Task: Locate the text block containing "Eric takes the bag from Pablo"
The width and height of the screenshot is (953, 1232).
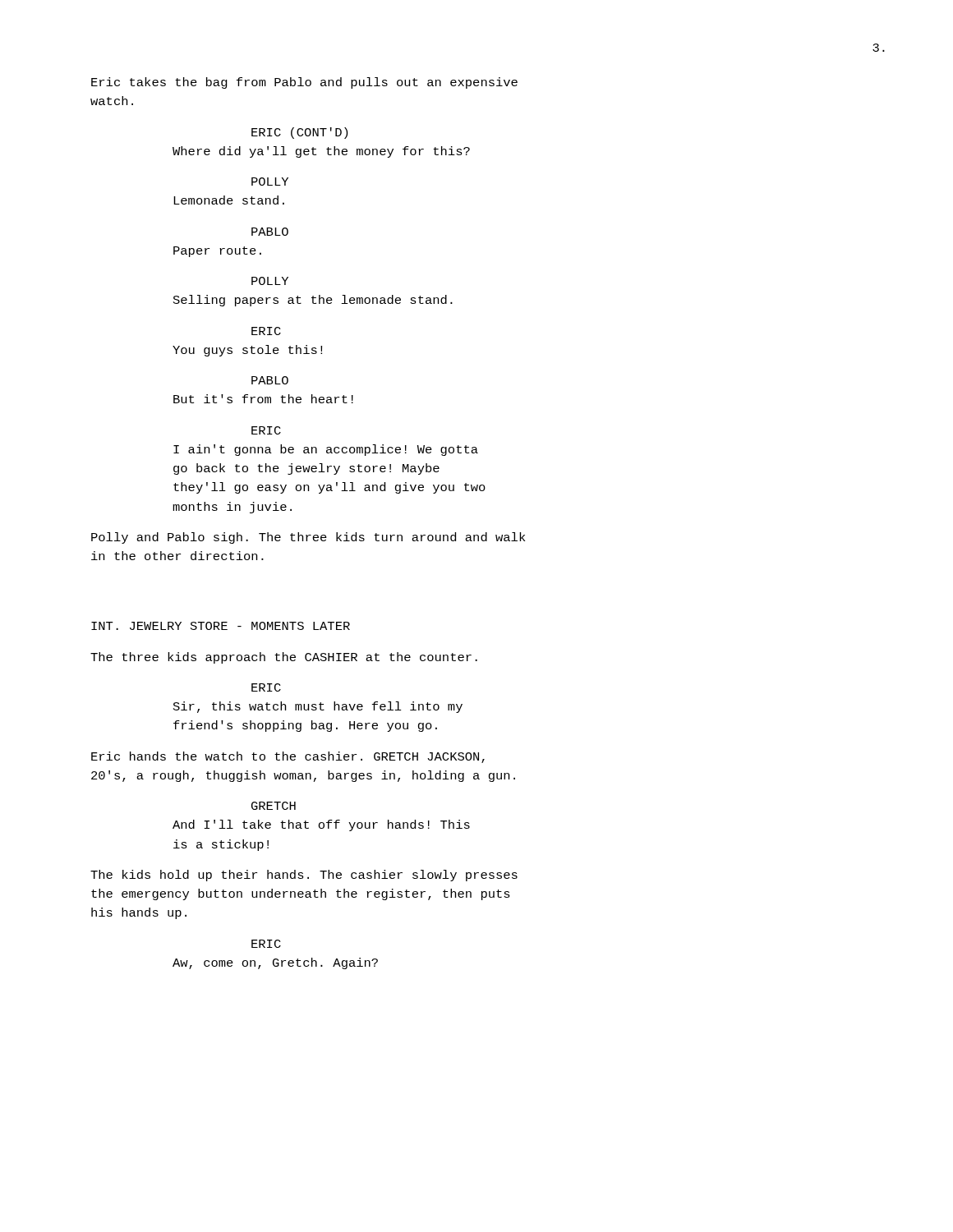Action: pos(304,92)
